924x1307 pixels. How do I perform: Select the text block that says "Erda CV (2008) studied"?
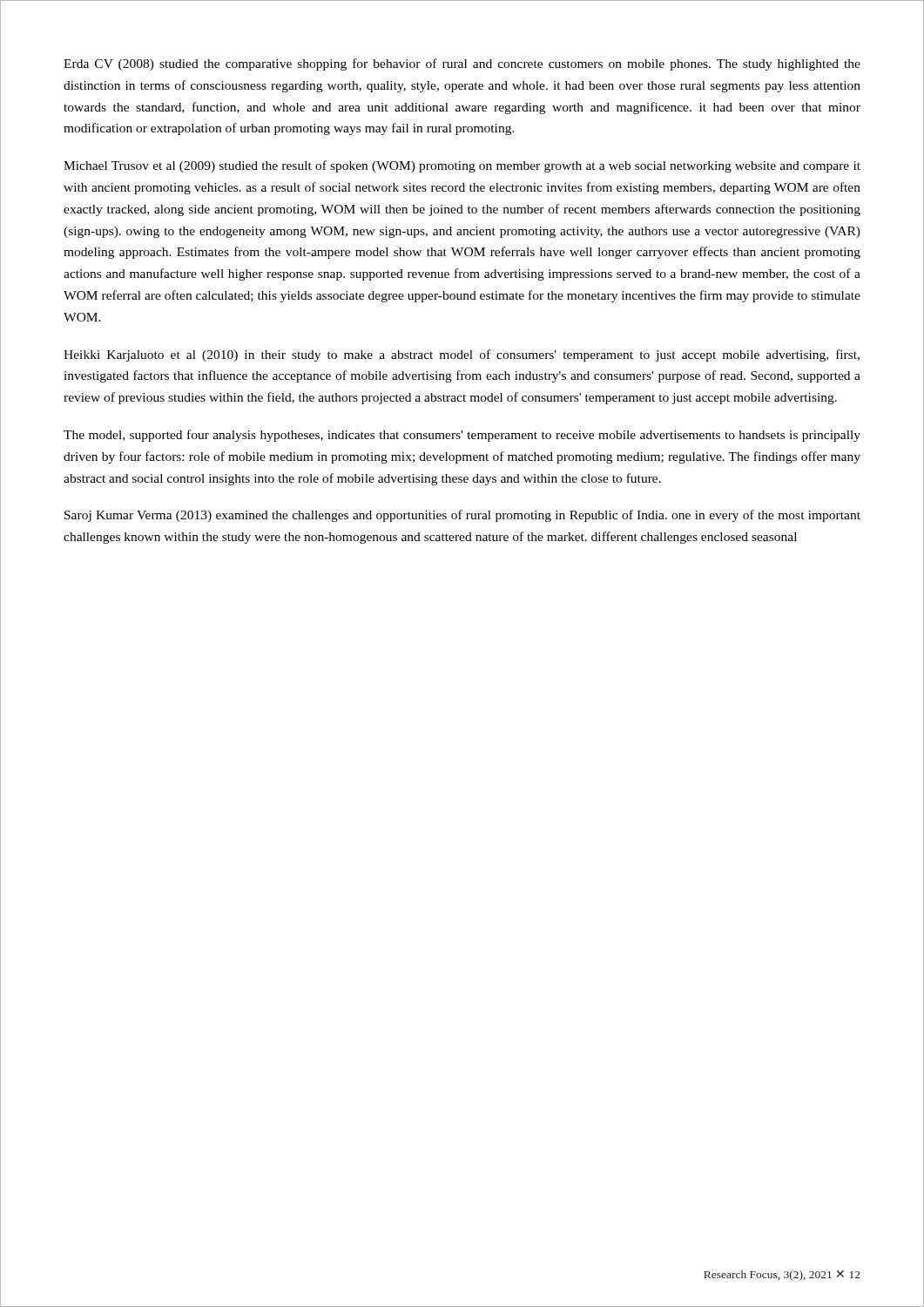tap(462, 96)
